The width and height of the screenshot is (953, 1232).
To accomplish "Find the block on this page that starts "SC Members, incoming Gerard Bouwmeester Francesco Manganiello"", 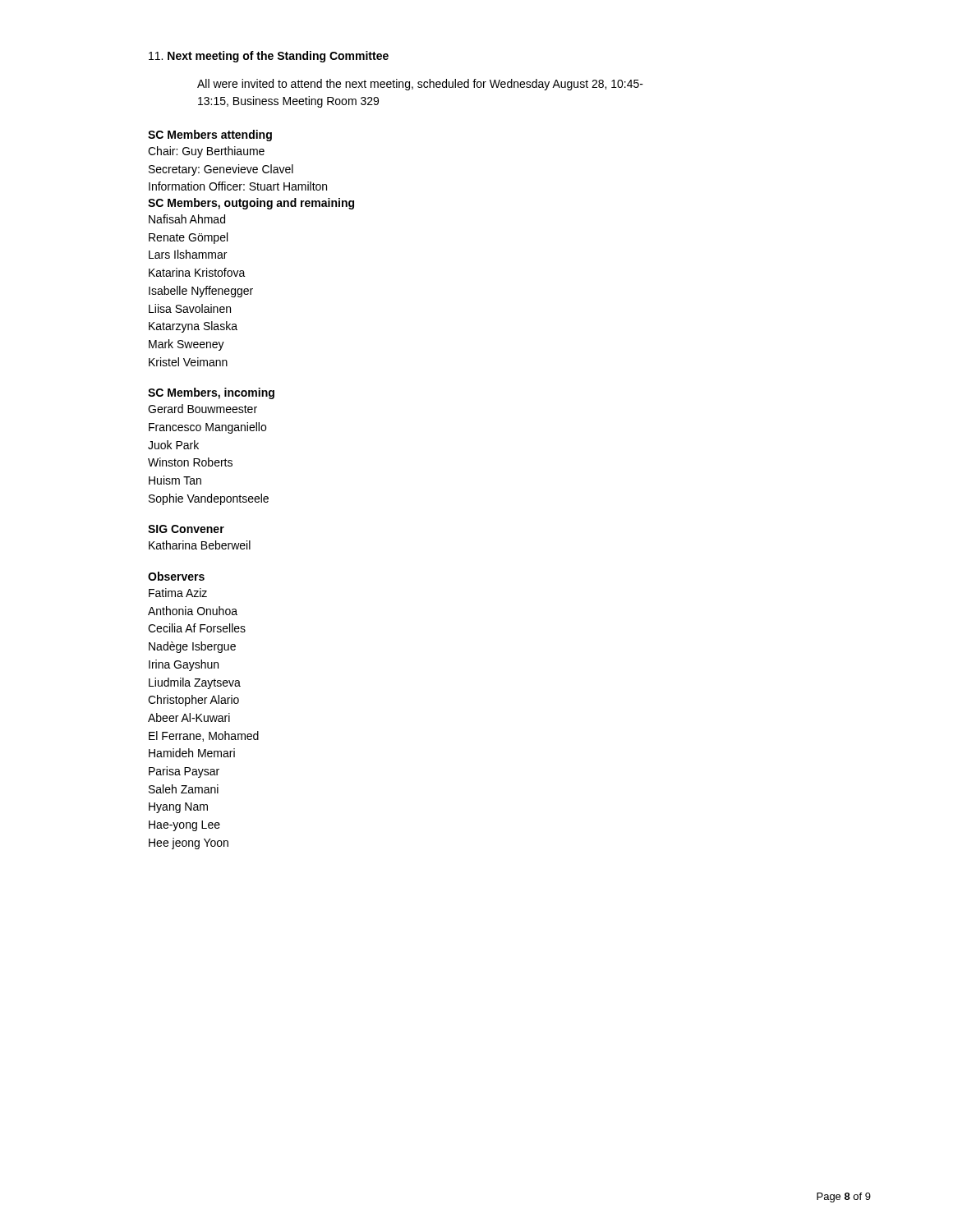I will [x=211, y=393].
